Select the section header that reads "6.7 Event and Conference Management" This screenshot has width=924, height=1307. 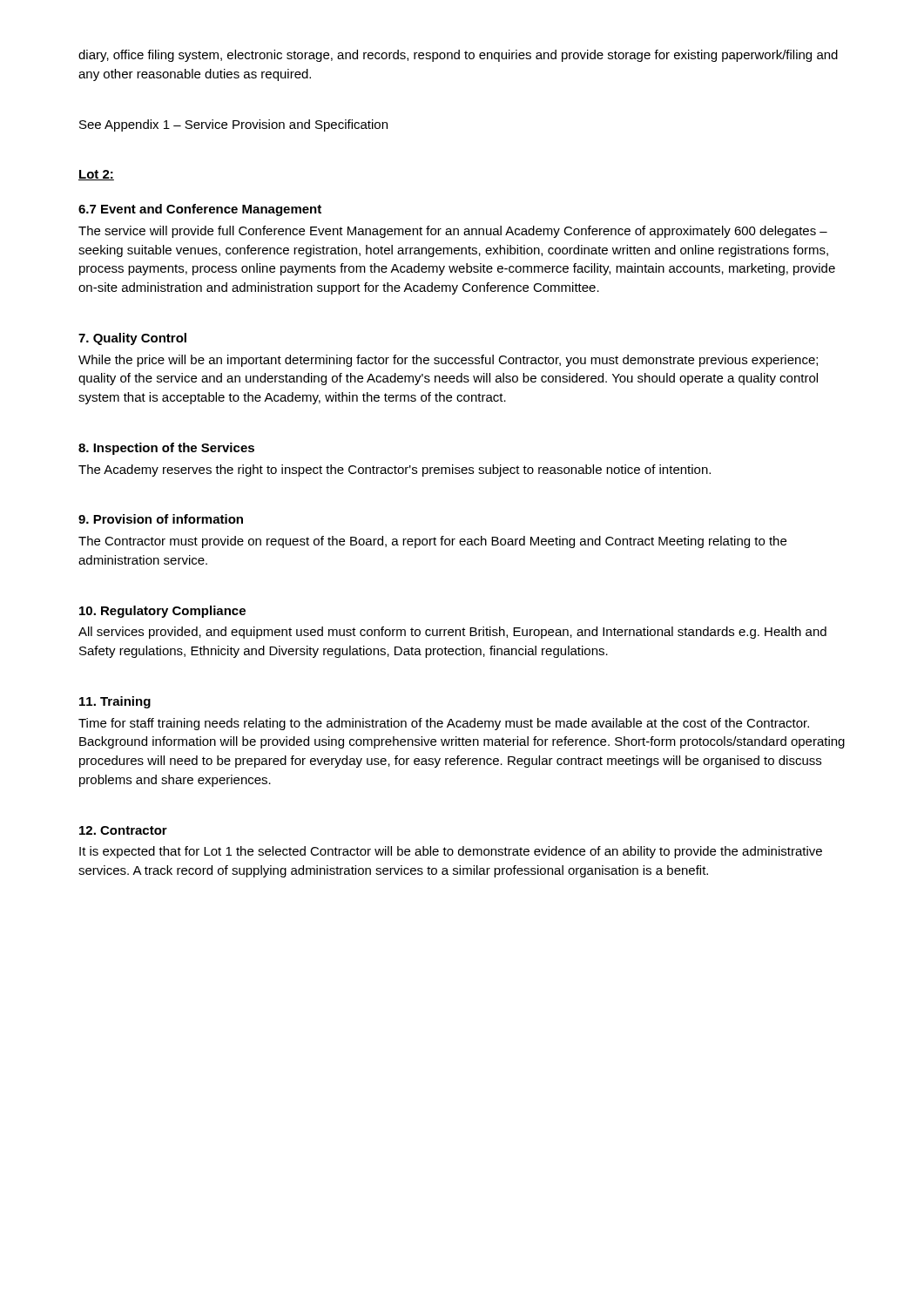tap(200, 210)
